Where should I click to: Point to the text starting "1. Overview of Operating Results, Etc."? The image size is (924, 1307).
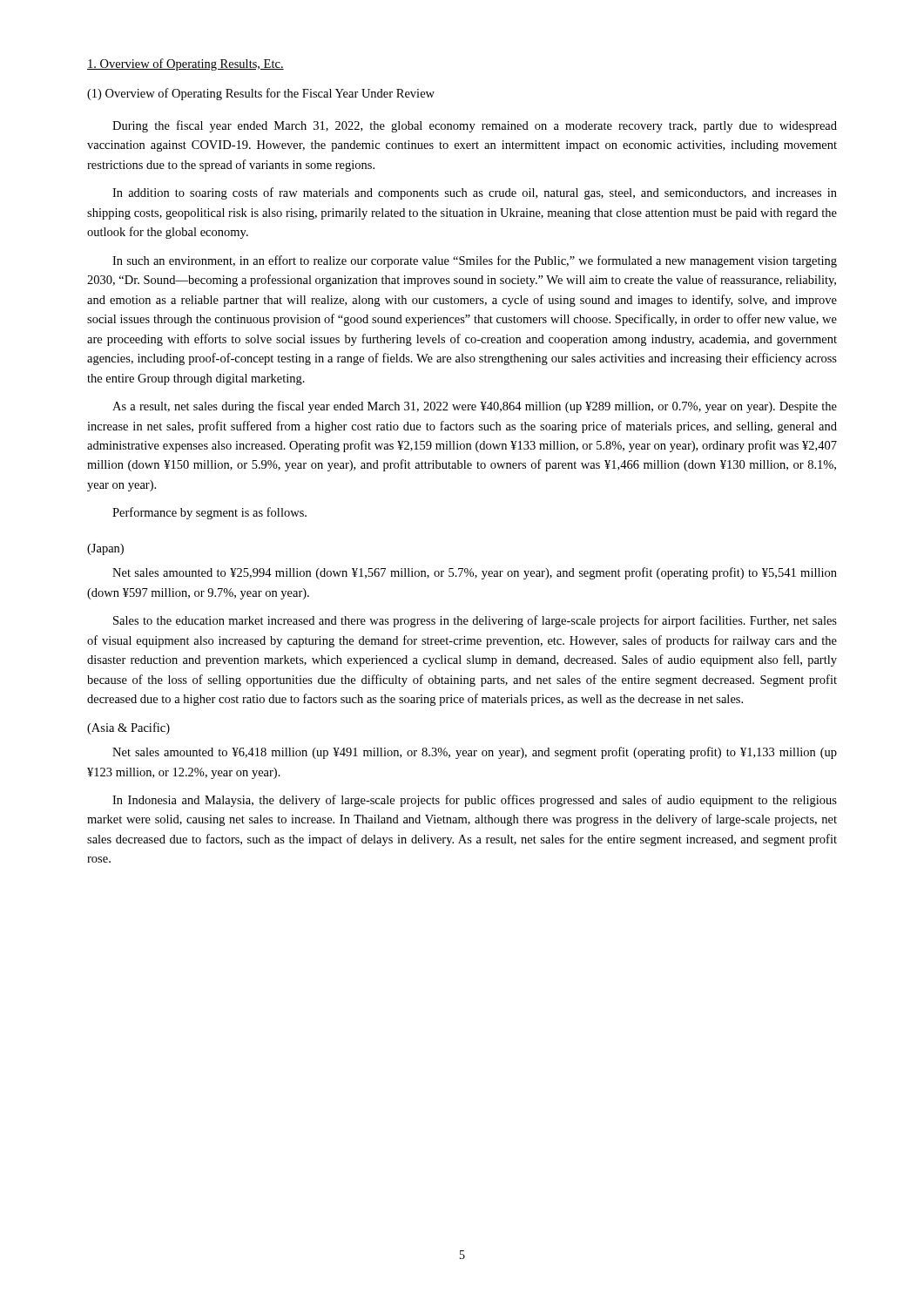(x=185, y=64)
